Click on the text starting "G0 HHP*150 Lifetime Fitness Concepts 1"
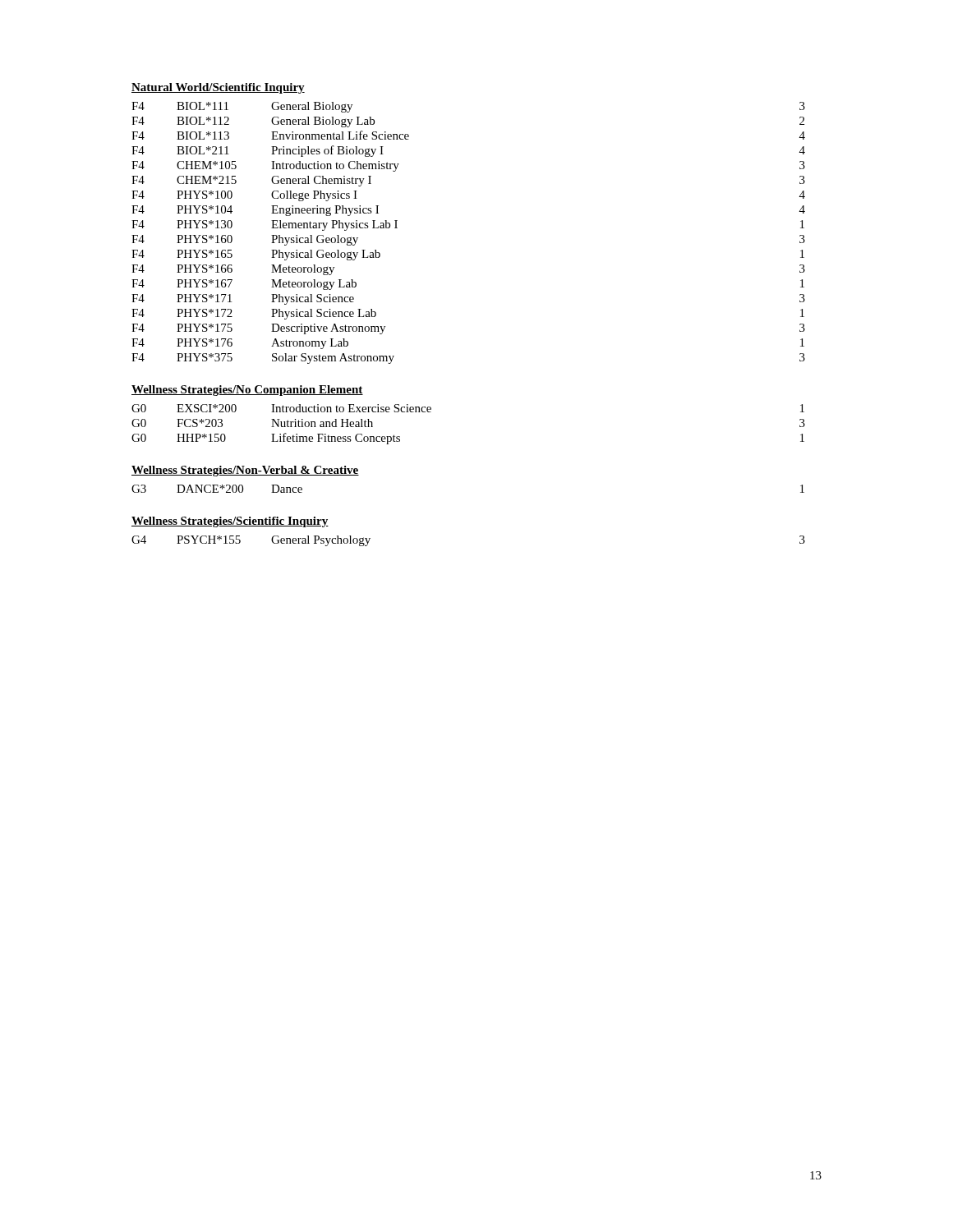The width and height of the screenshot is (953, 1232). [x=198, y=438]
